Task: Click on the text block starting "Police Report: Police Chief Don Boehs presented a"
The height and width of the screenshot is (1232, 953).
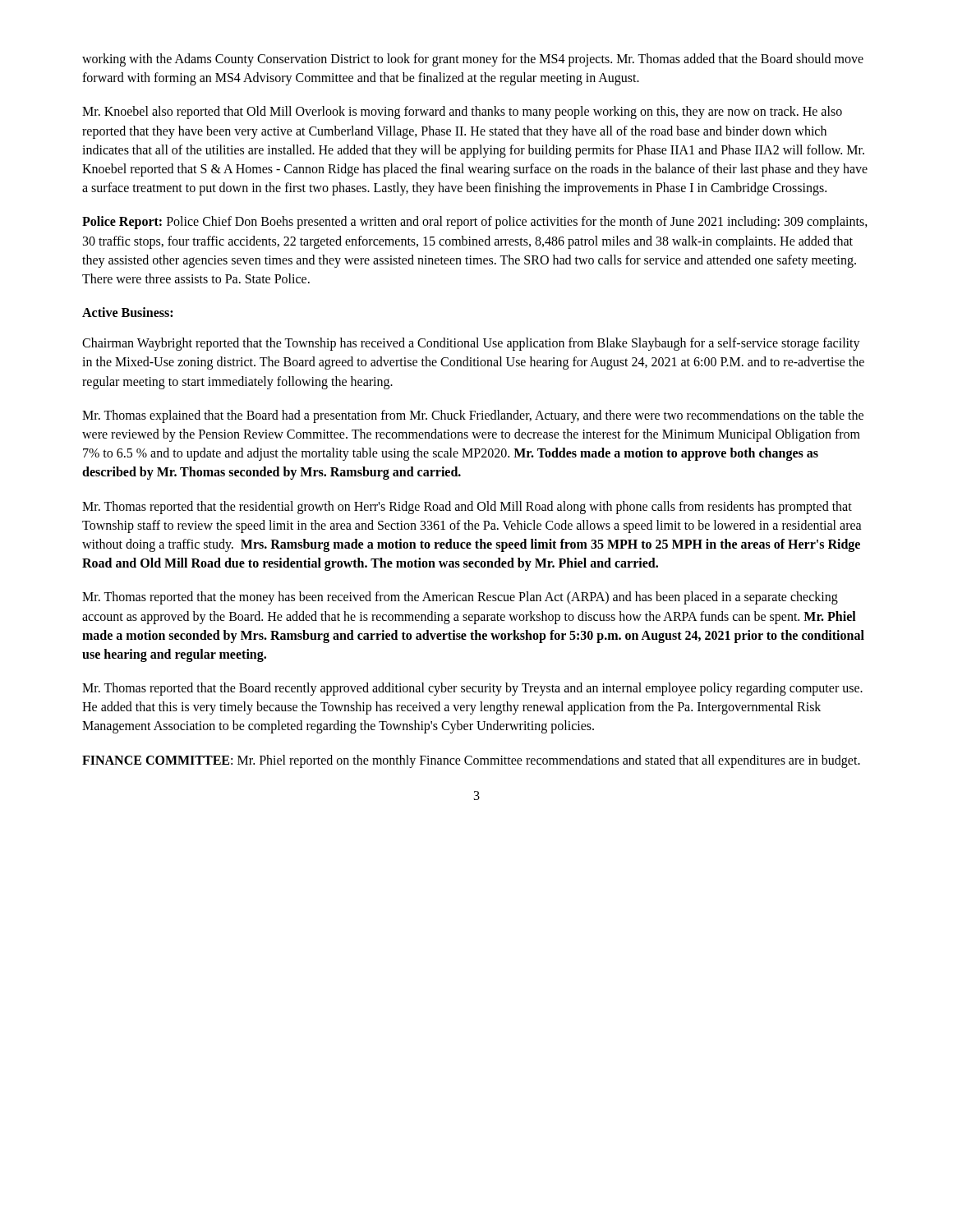Action: tap(475, 250)
